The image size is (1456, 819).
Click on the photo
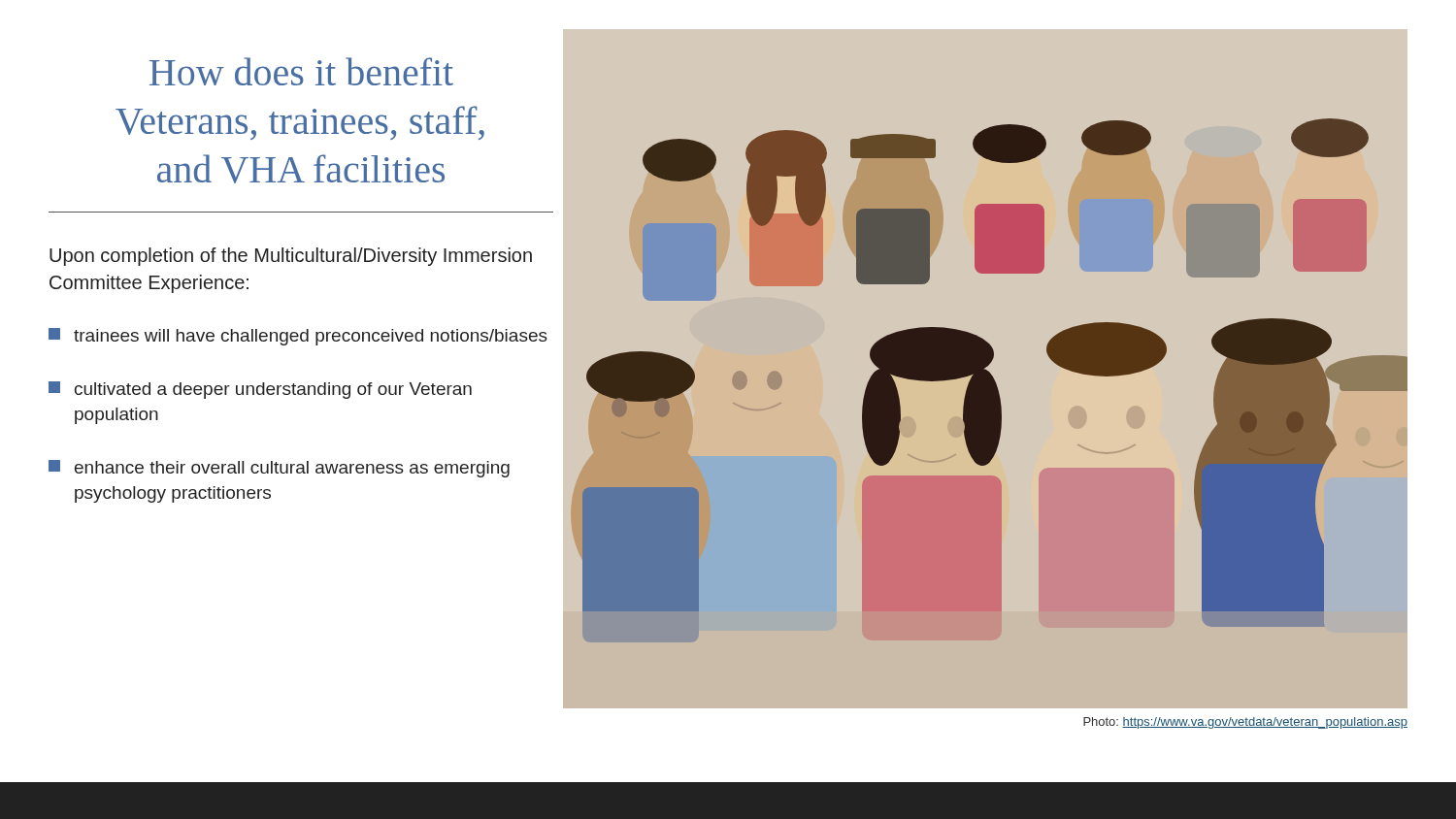click(x=985, y=369)
